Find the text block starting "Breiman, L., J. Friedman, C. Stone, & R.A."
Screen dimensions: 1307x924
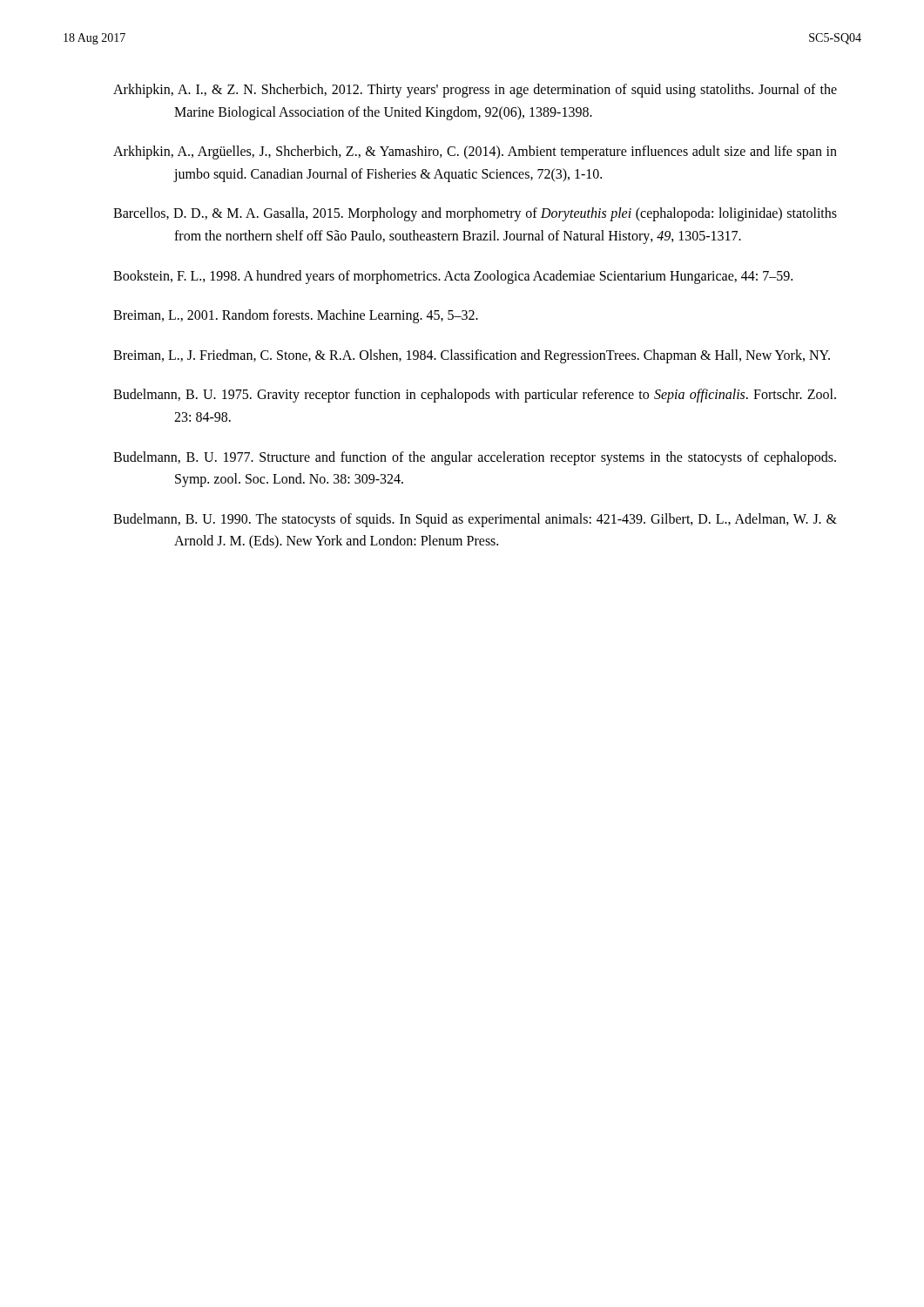point(475,355)
